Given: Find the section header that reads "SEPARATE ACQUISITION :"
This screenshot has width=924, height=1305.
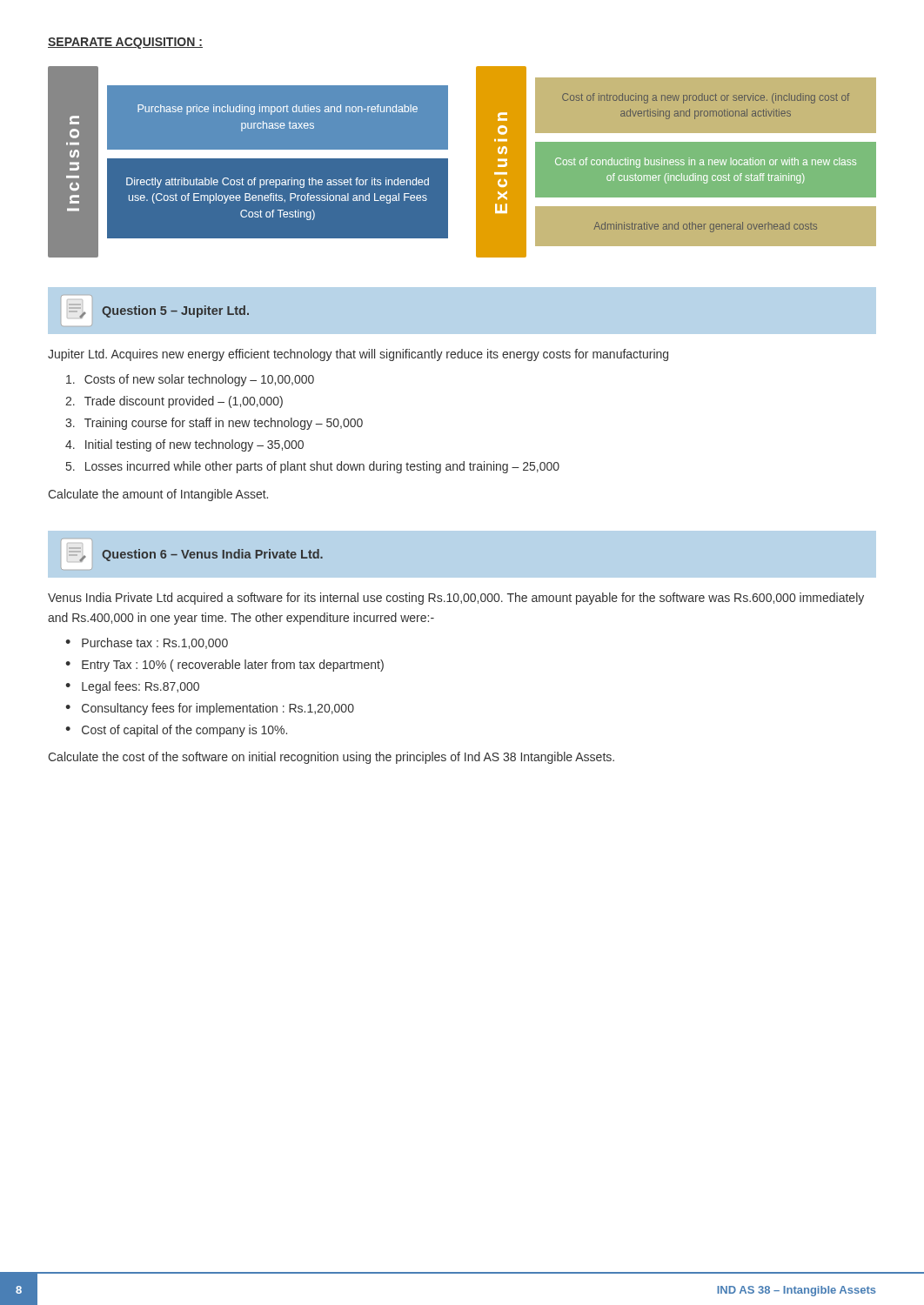Looking at the screenshot, I should (125, 42).
